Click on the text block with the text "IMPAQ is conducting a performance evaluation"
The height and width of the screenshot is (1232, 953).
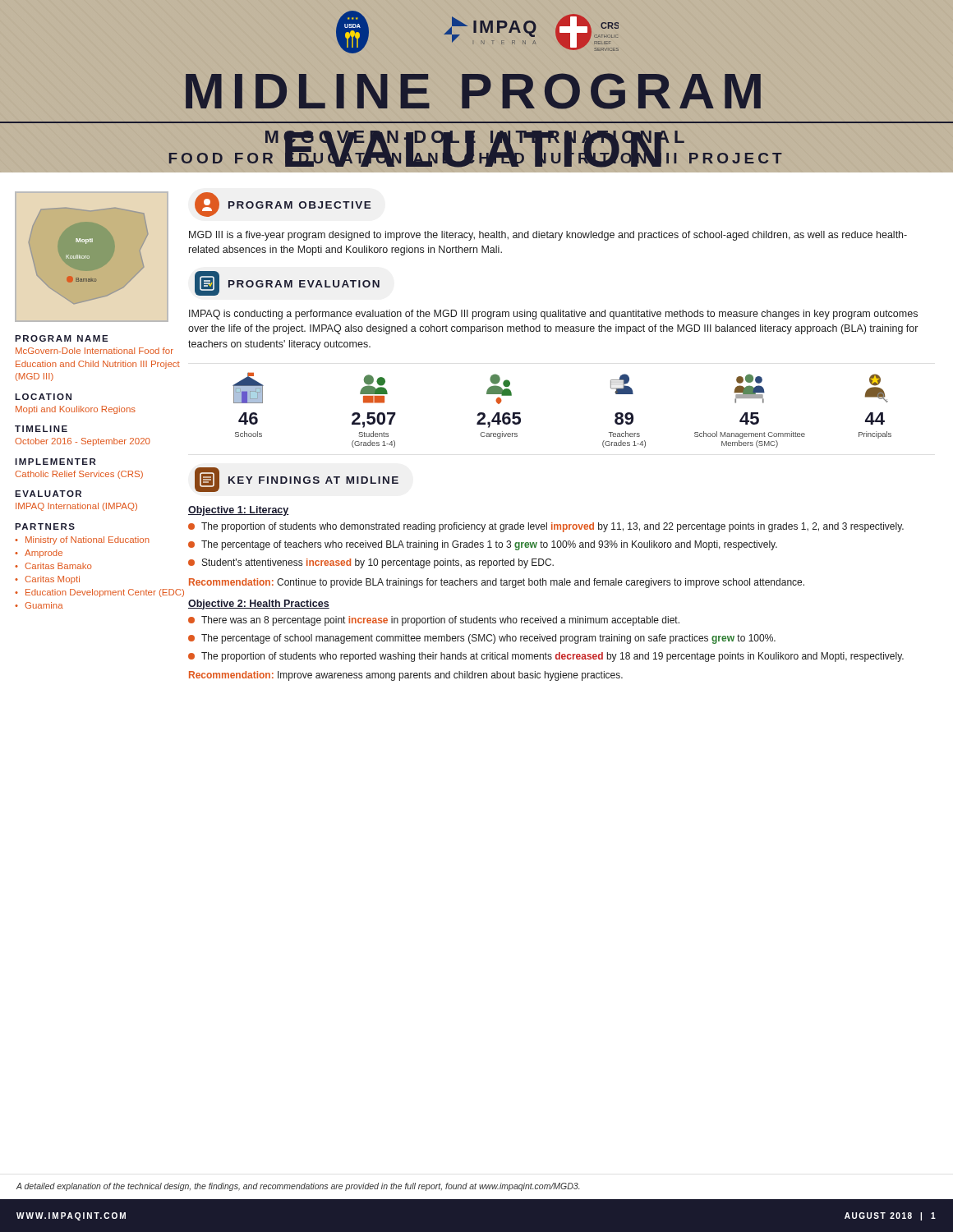click(553, 329)
